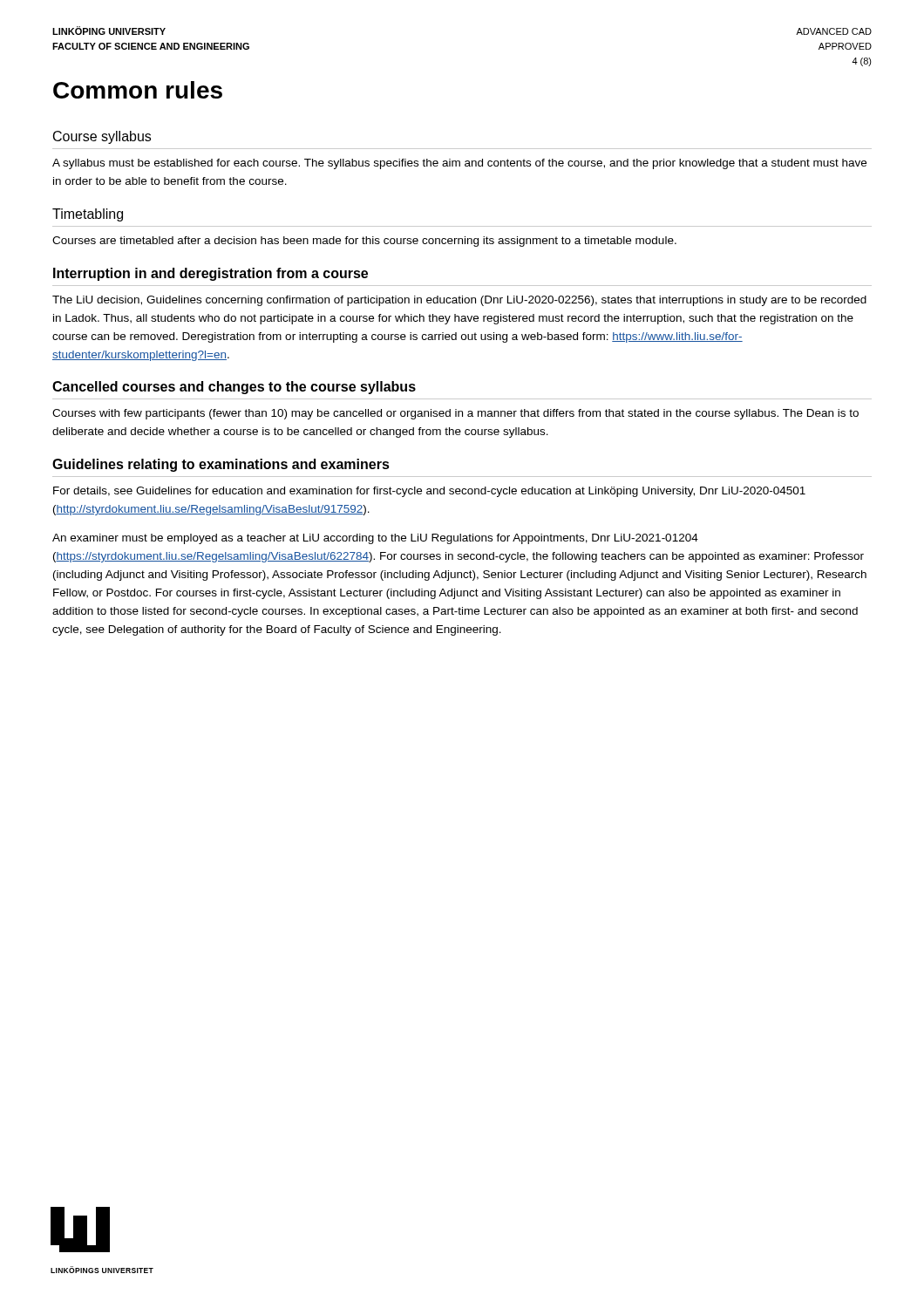Find a logo
Screen dimensions: 1308x924
pos(102,1241)
